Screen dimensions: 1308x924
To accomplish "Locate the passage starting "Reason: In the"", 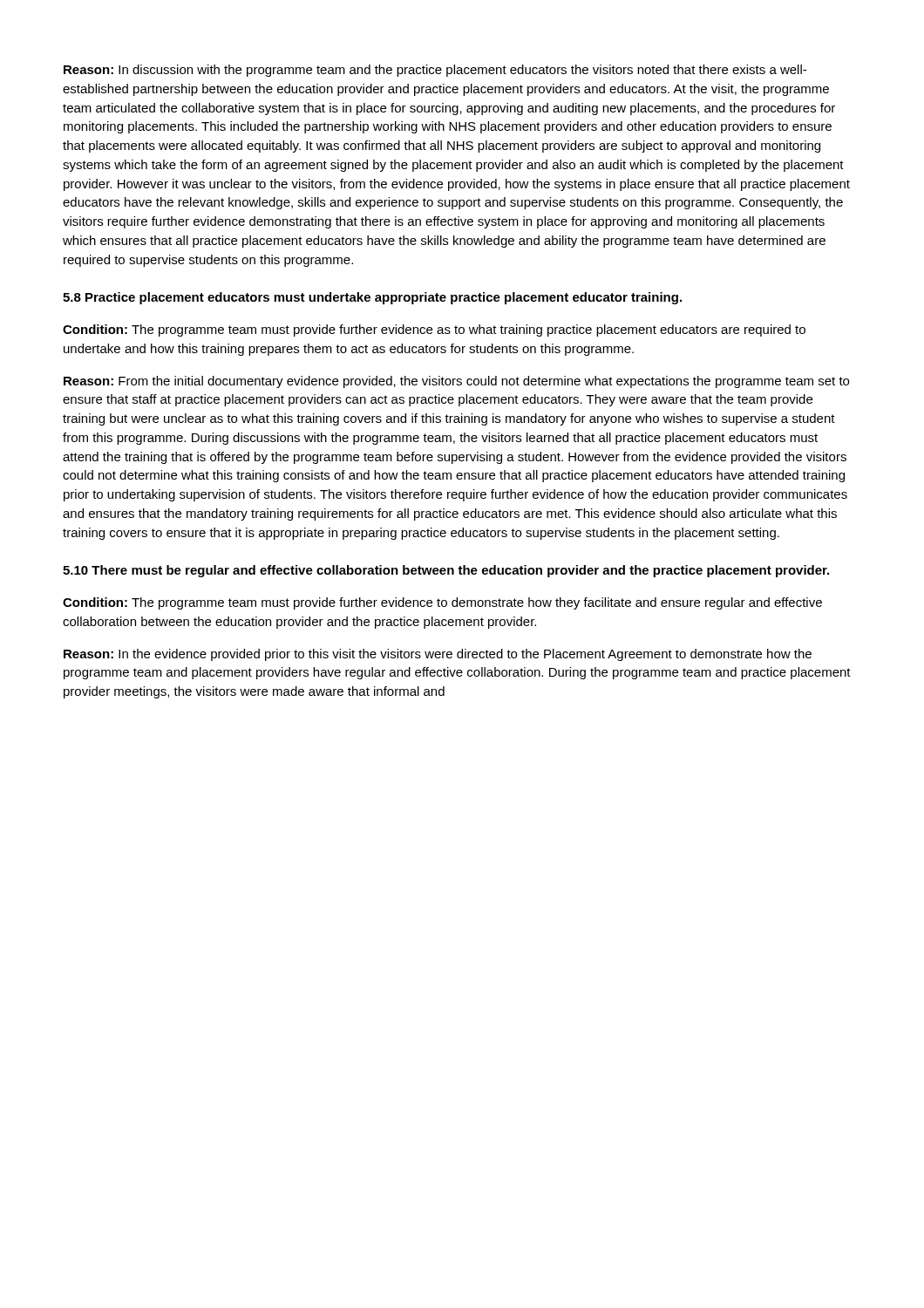I will 458,672.
